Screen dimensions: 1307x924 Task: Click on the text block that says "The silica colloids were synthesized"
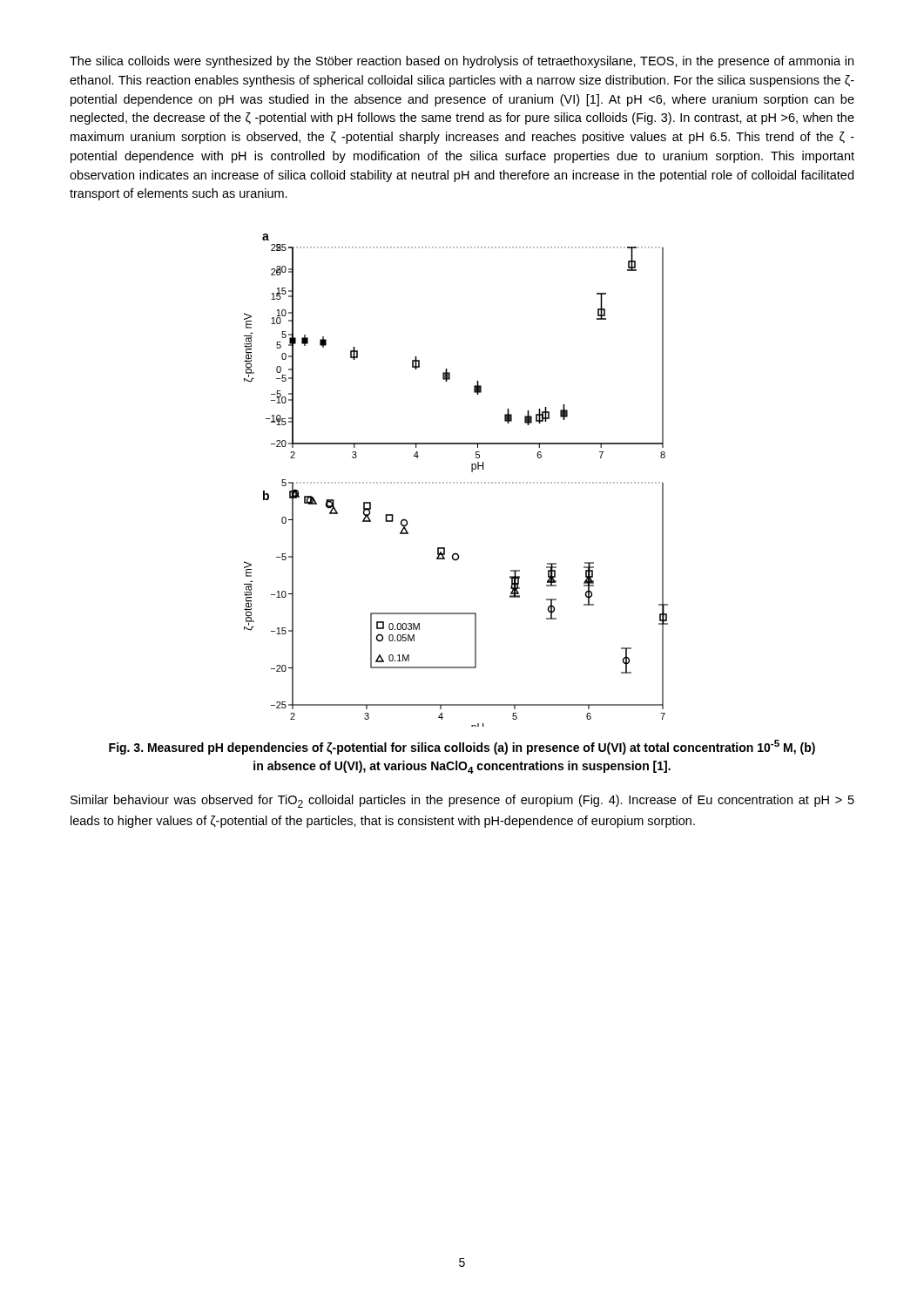[x=462, y=127]
